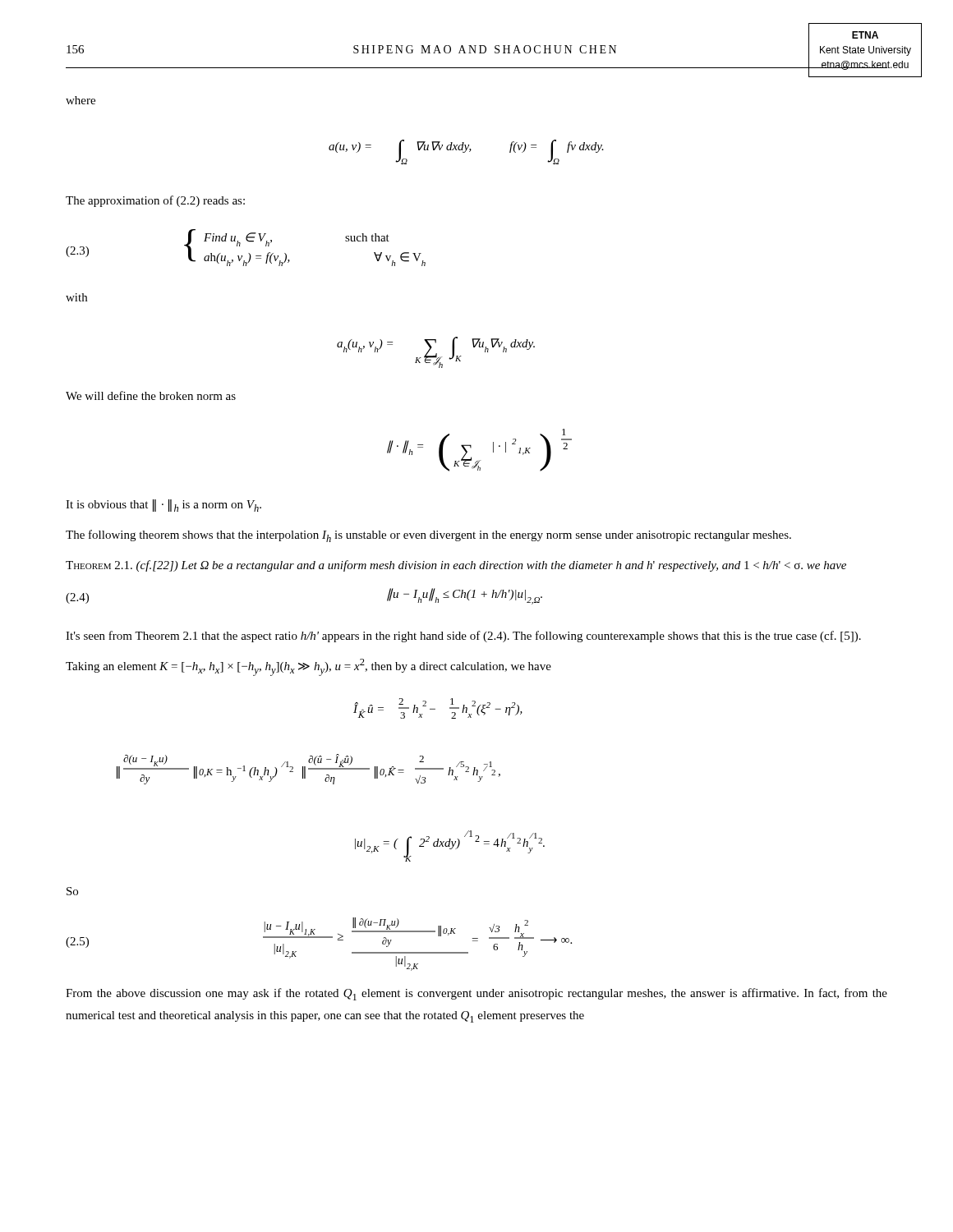Find the formula on this page that starts "(2.3) { Find uh ∈ Vh,"
The width and height of the screenshot is (953, 1232).
[220, 253]
